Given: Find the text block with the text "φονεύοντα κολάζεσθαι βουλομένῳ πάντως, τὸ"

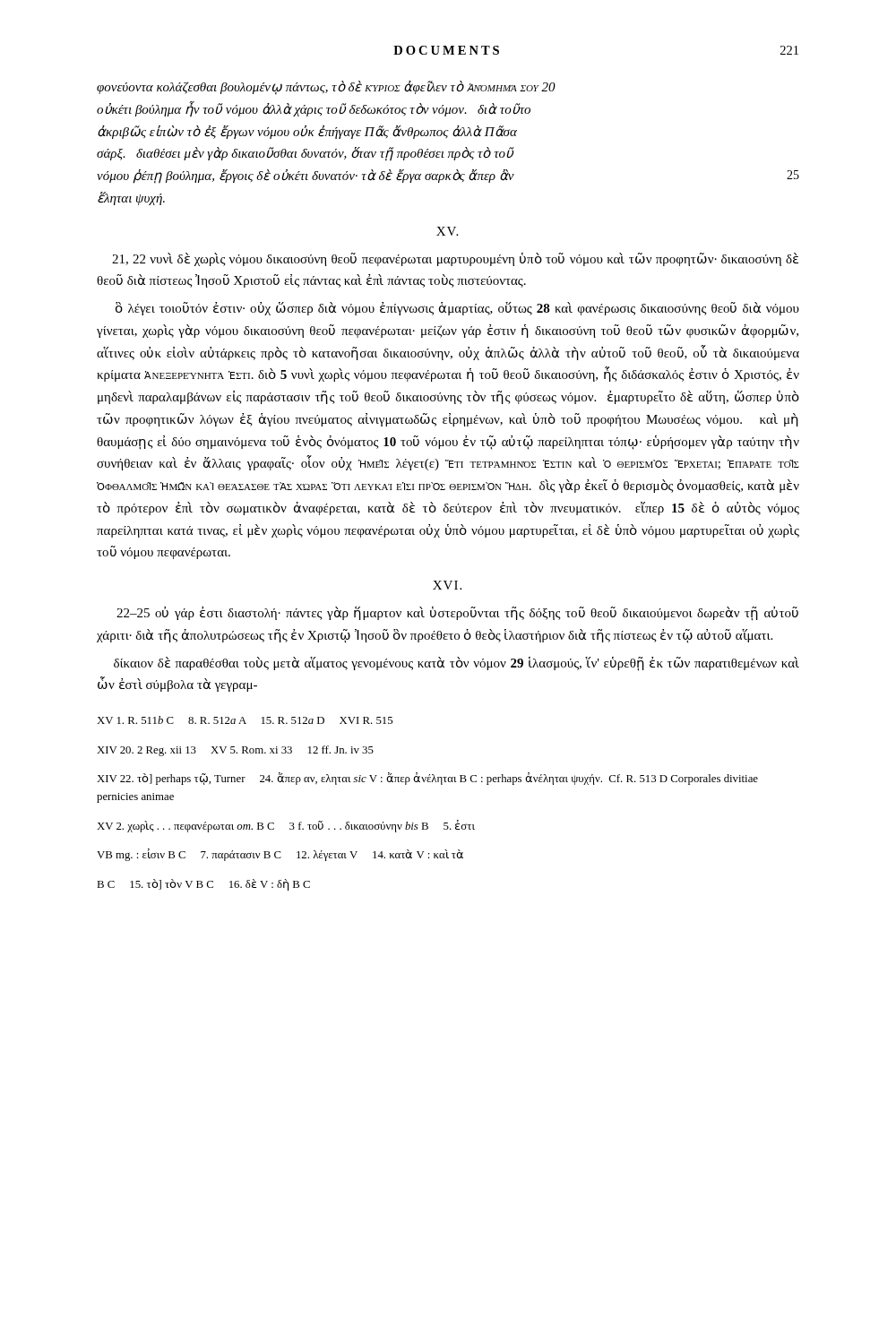Looking at the screenshot, I should (x=448, y=142).
